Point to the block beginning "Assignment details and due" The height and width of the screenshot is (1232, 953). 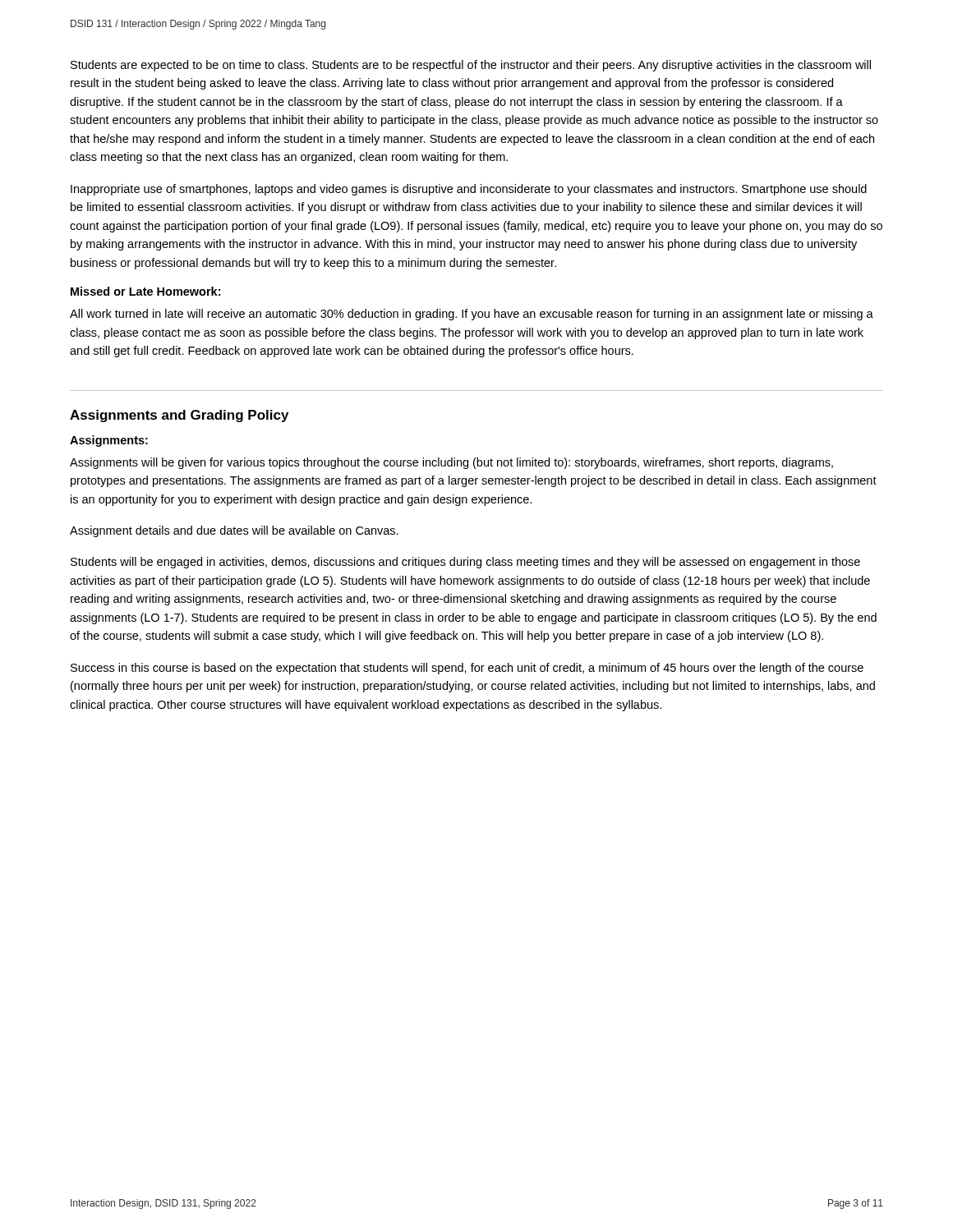(x=234, y=531)
